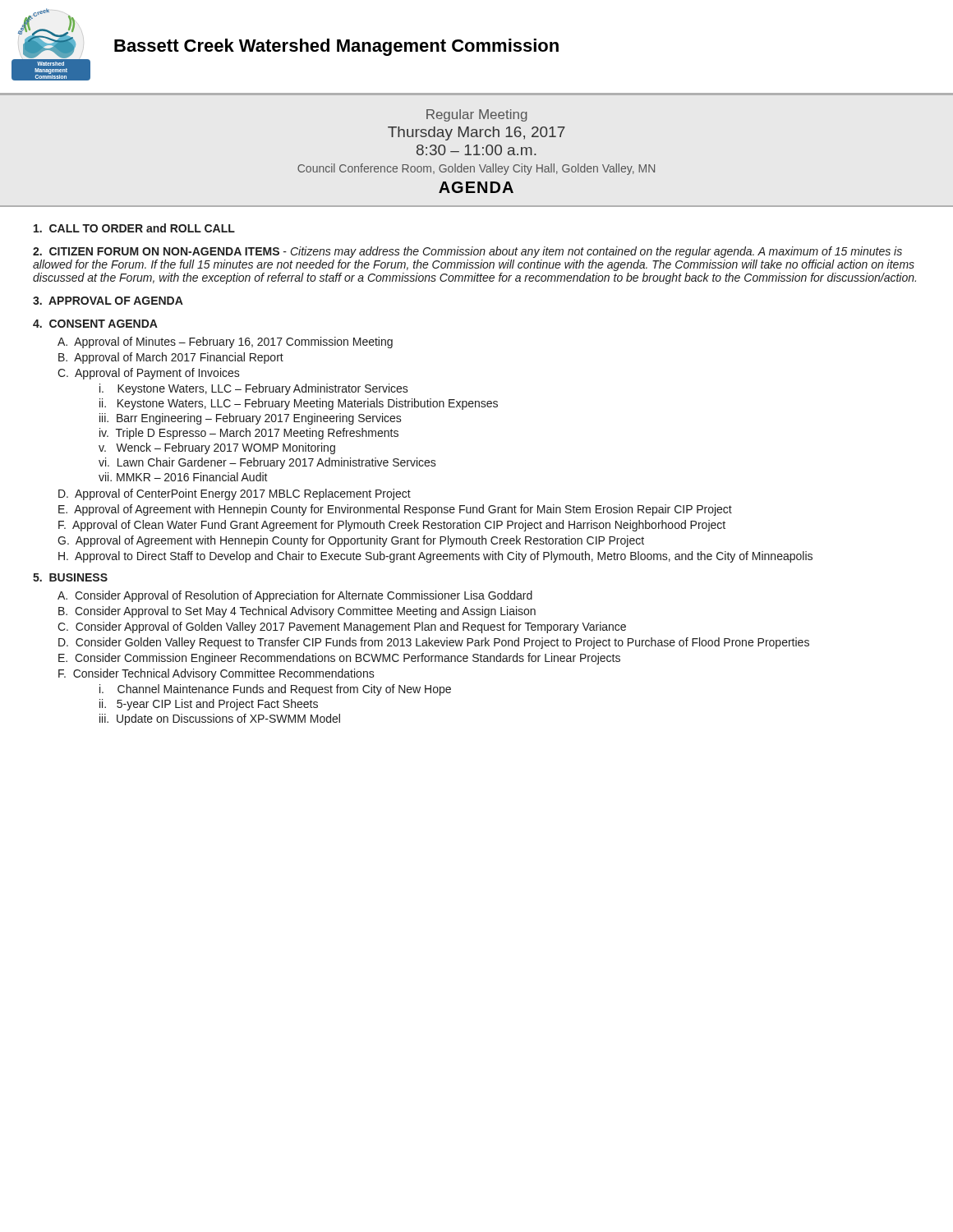
Task: Locate the block starting "iii. Update on Discussions of XP-SWMM"
Action: coord(220,719)
